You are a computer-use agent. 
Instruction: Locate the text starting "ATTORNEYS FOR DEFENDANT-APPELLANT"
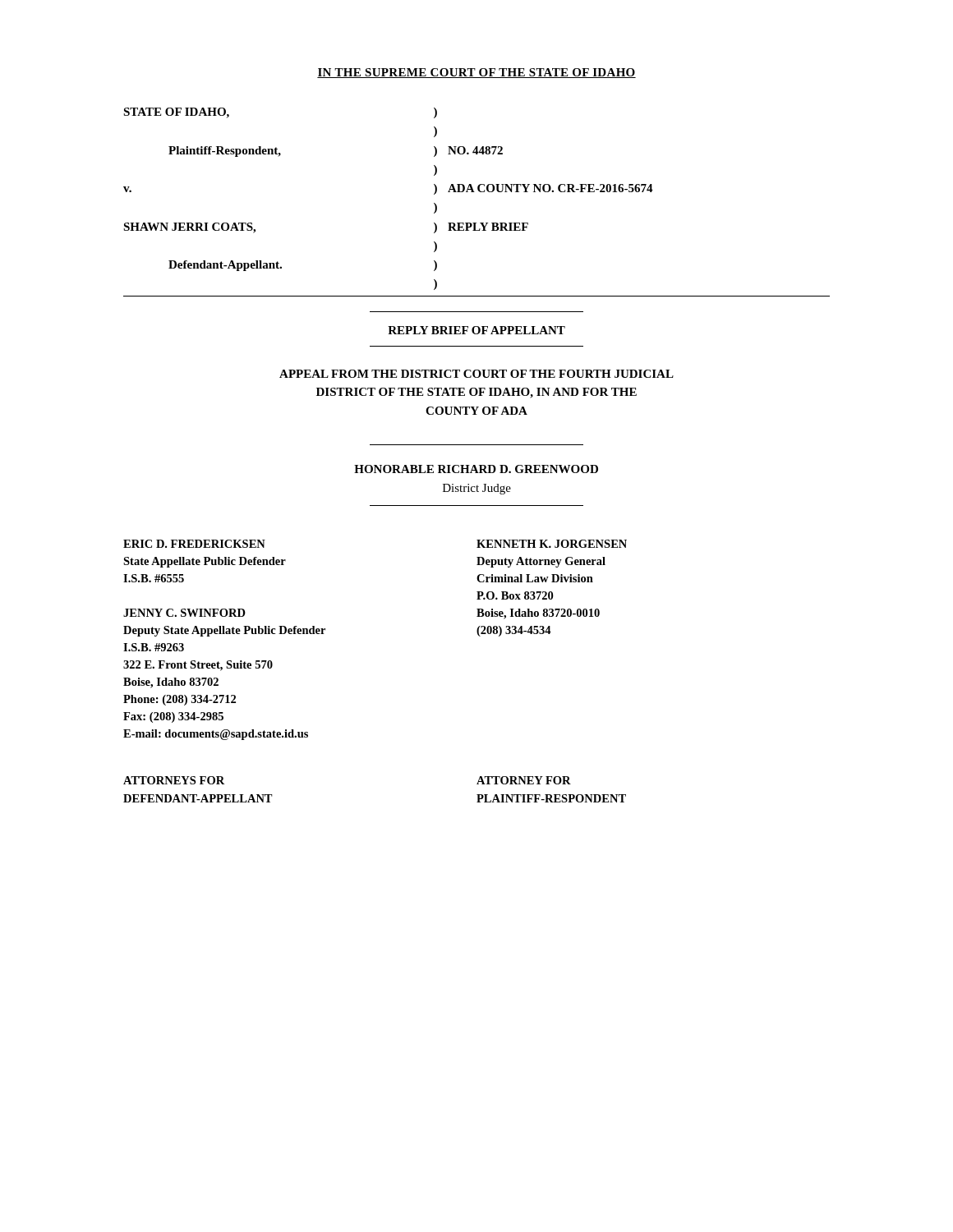pos(198,789)
